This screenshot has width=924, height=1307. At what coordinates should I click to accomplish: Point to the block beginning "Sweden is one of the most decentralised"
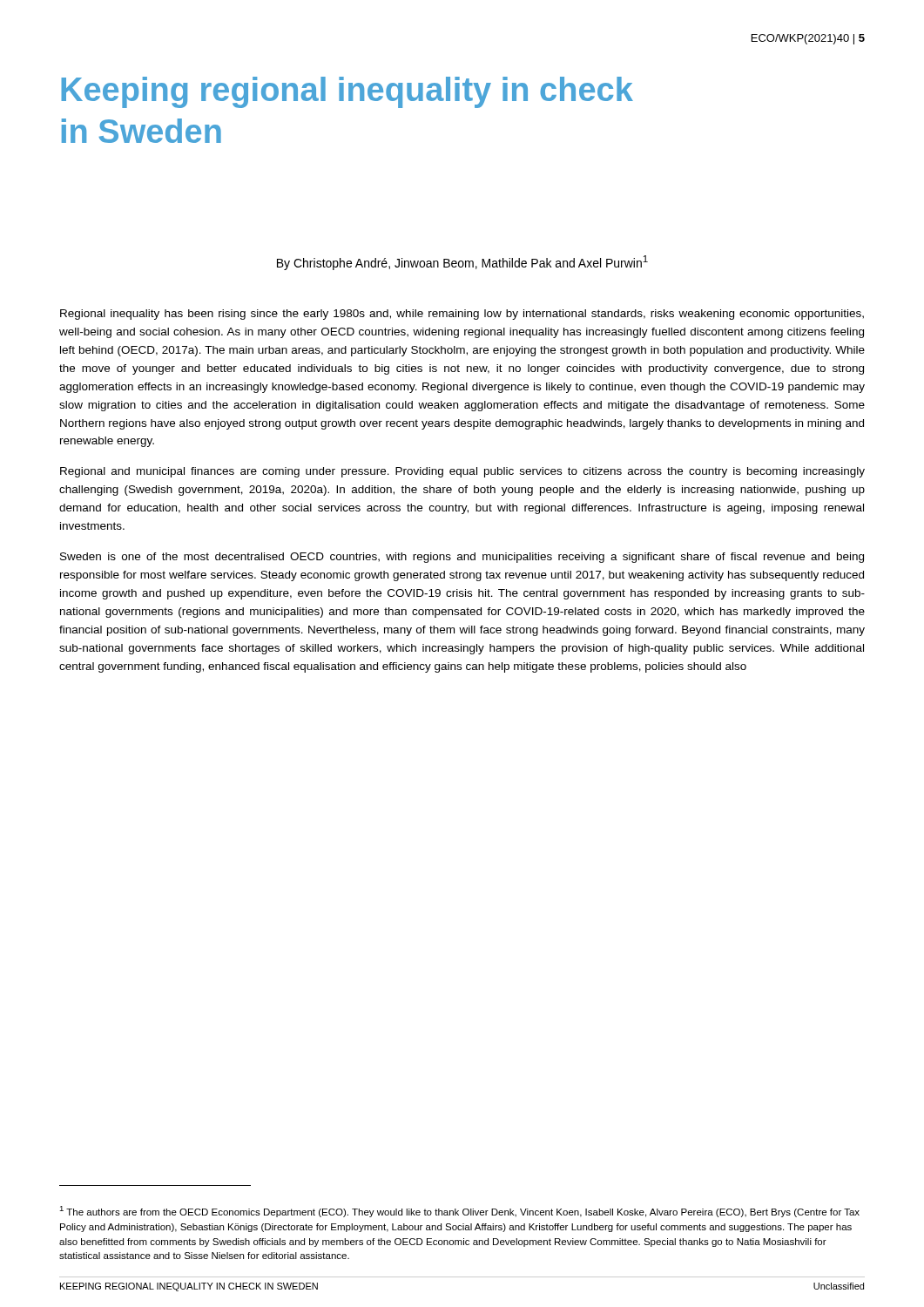[462, 612]
